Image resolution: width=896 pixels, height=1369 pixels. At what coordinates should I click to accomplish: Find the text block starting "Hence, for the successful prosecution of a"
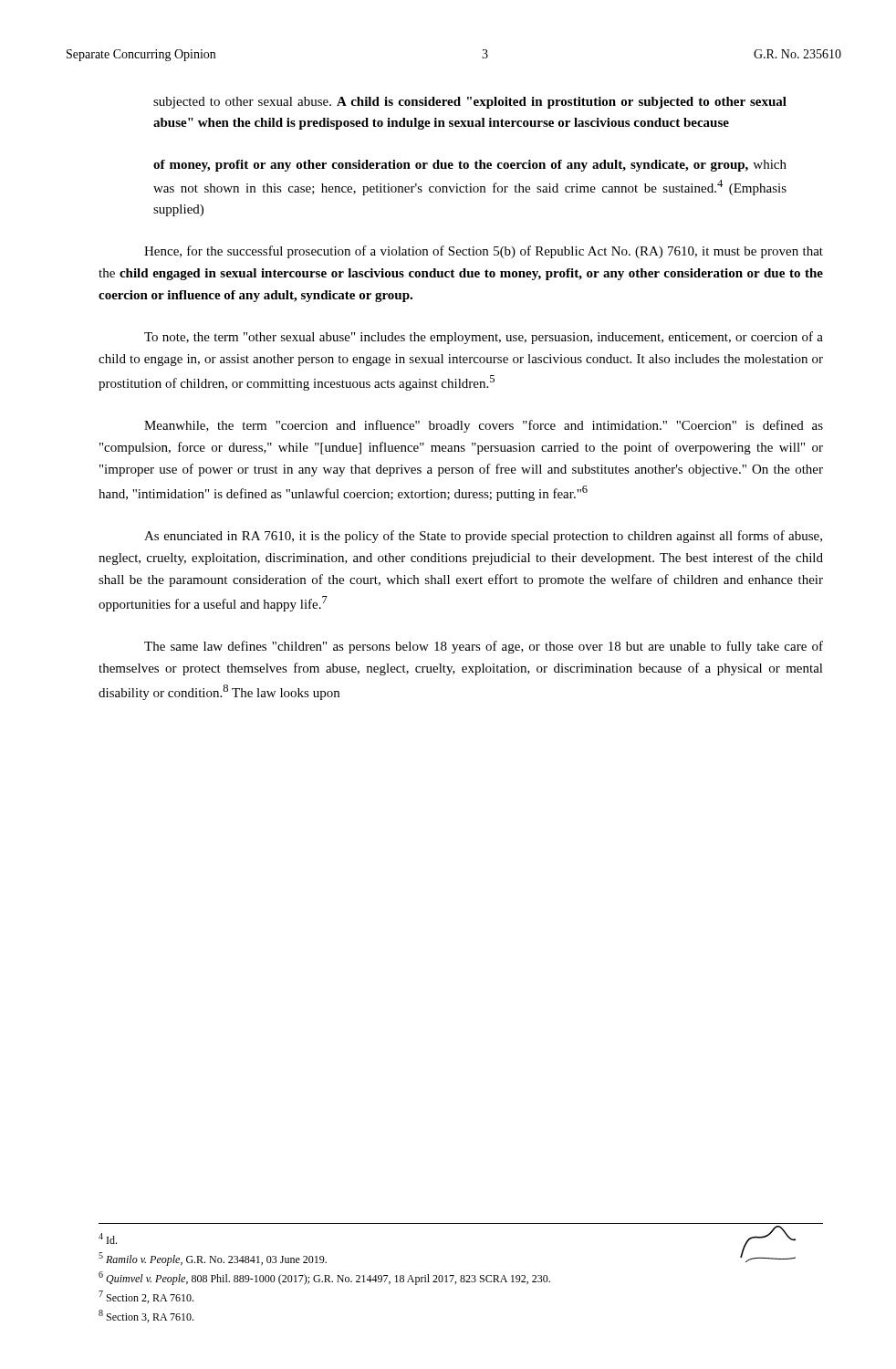click(x=461, y=273)
